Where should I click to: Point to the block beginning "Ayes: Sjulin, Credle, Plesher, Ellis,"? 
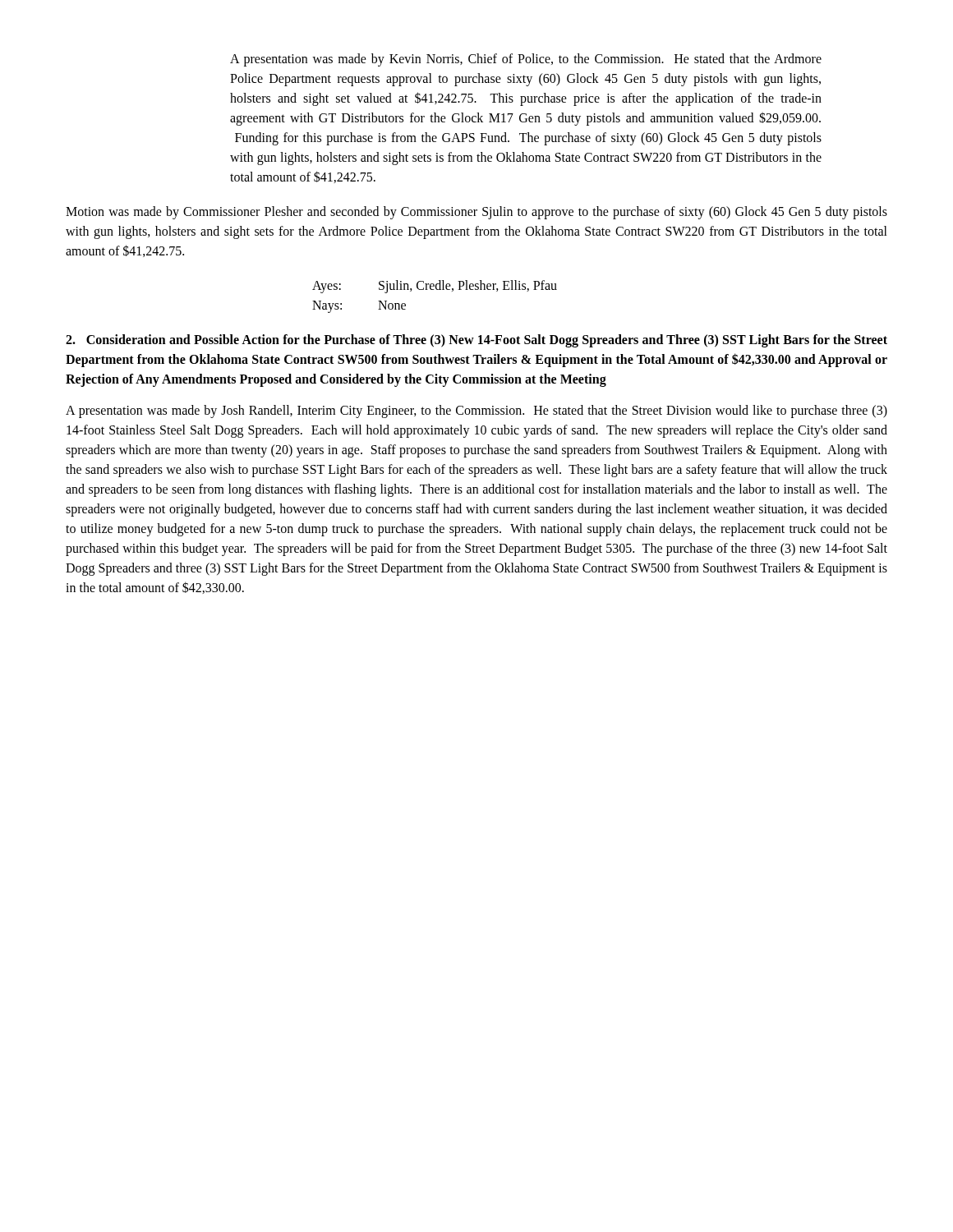476,296
